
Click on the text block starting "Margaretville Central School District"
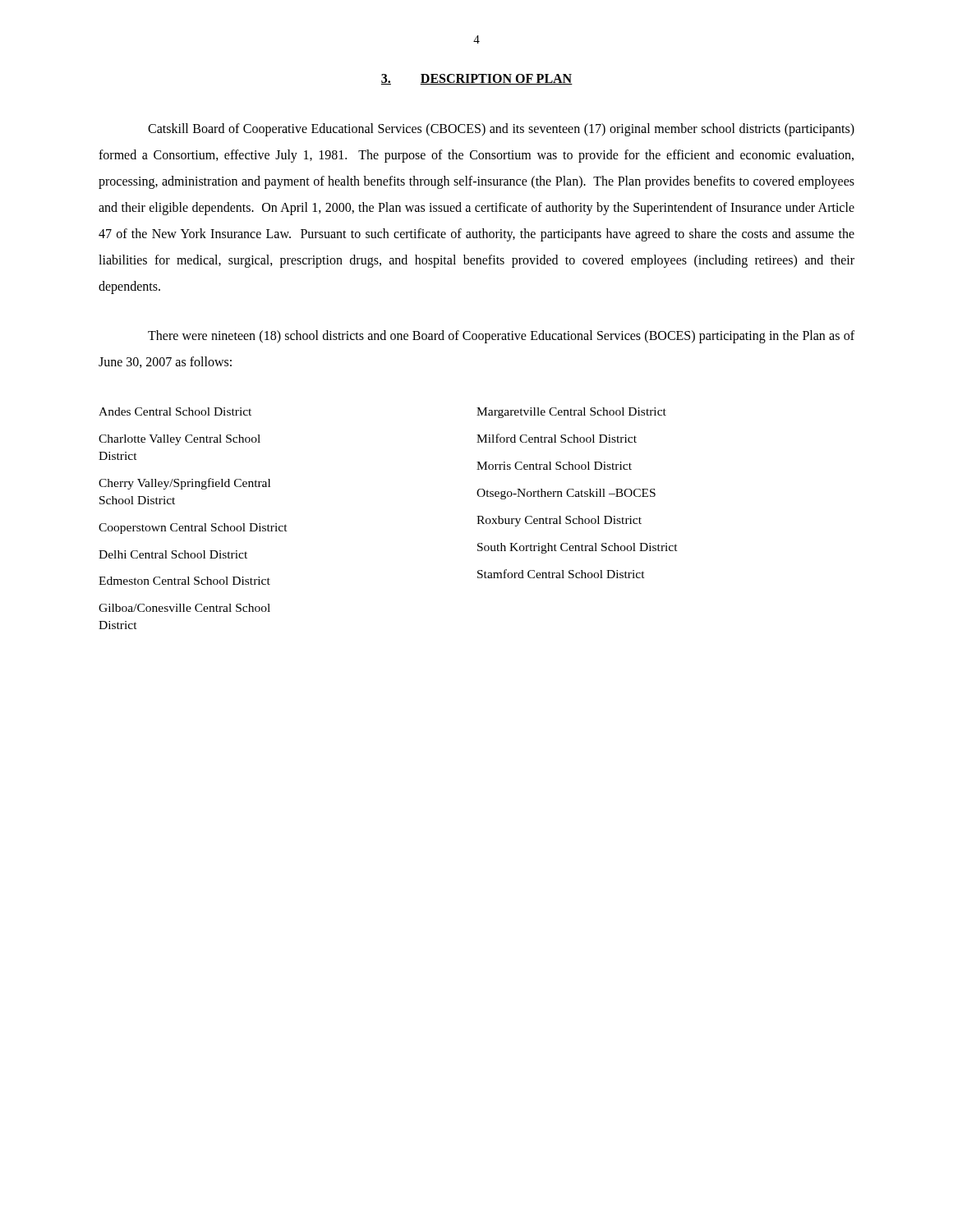(571, 411)
